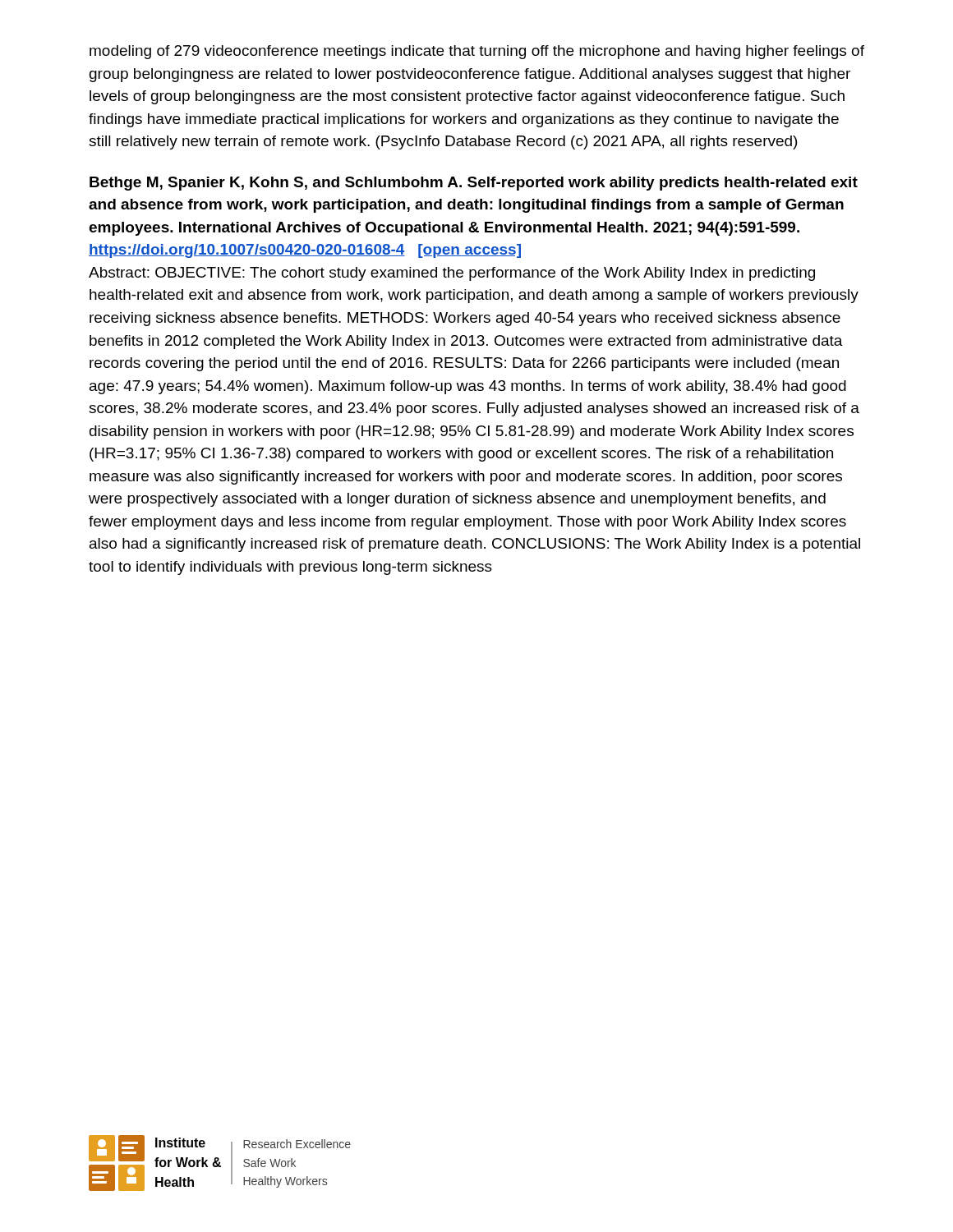
Task: Point to the text block starting "Bethge M, Spanier K,"
Action: (x=475, y=374)
